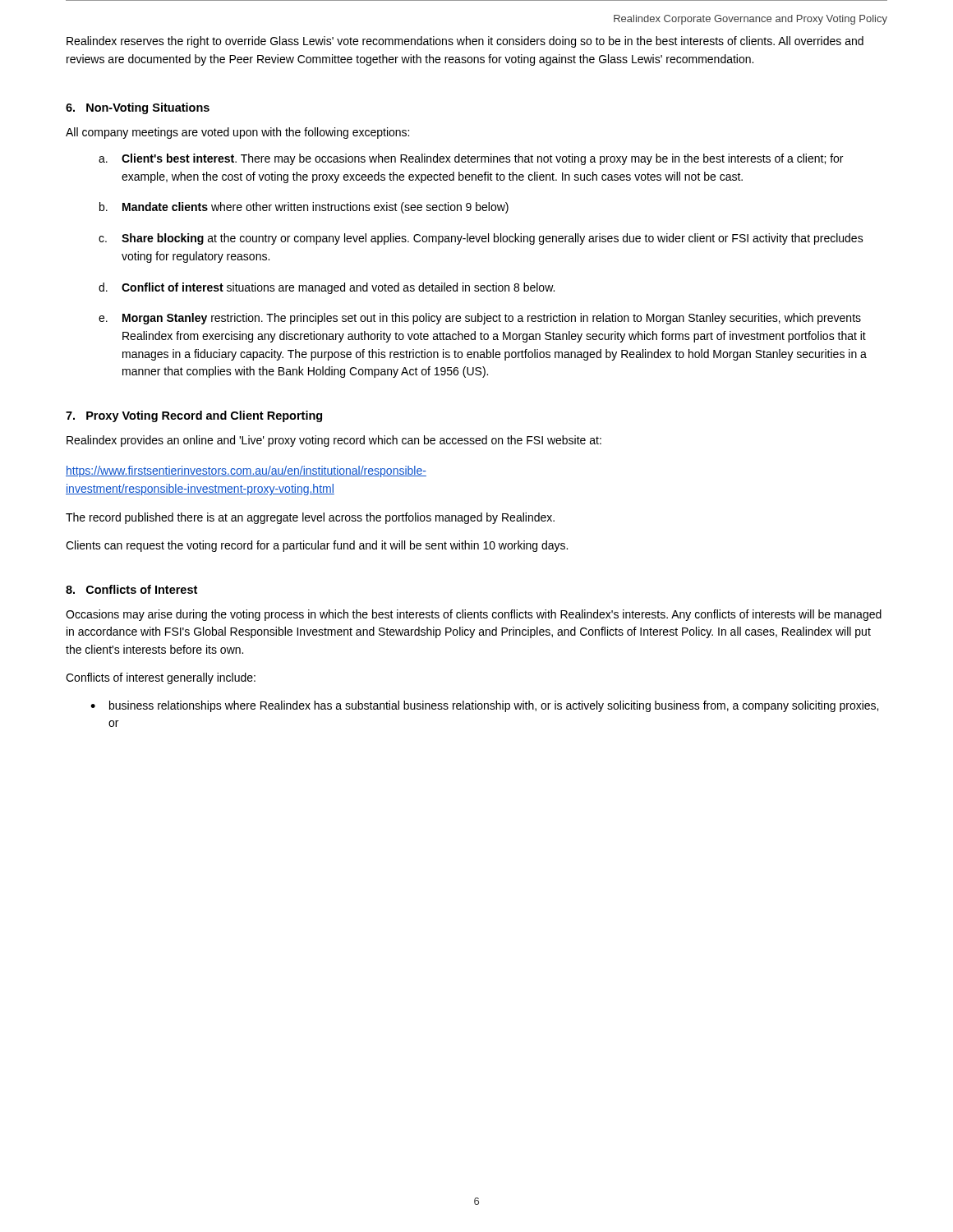Point to the block beginning "Realindex provides an online"
This screenshot has width=953, height=1232.
[x=334, y=440]
